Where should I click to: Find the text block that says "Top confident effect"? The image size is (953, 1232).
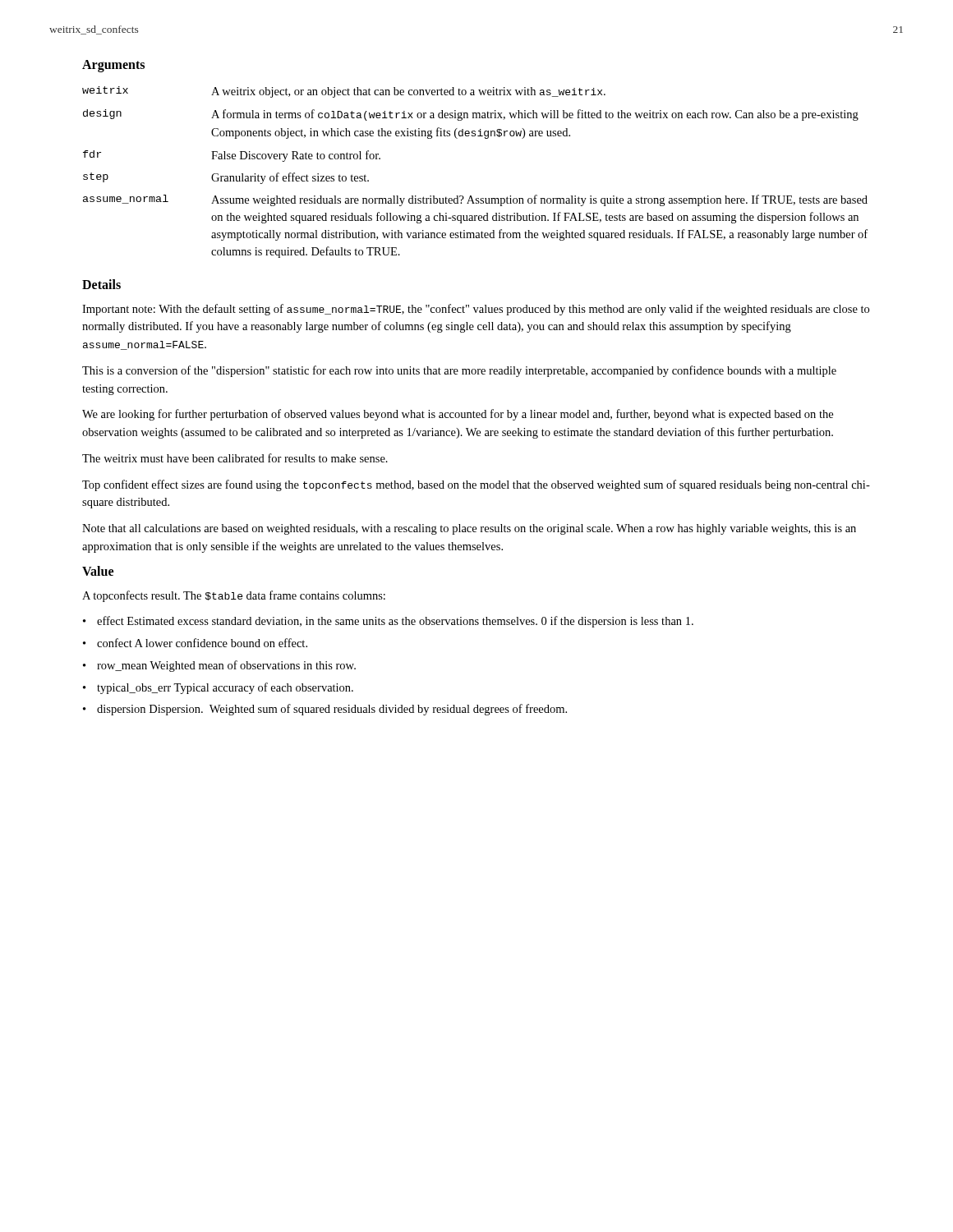pos(476,494)
